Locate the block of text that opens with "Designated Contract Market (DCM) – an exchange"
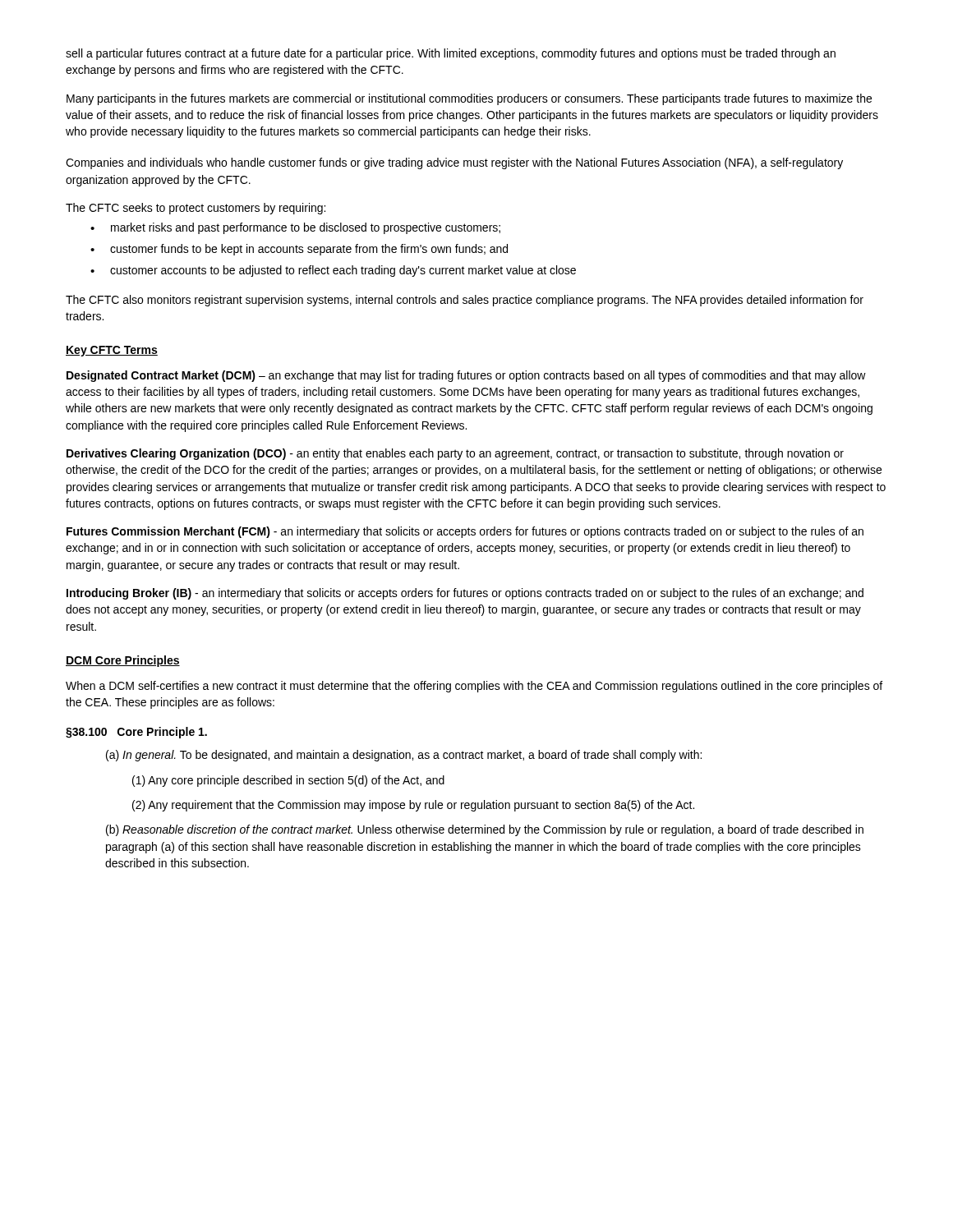Image resolution: width=953 pixels, height=1232 pixels. click(469, 400)
